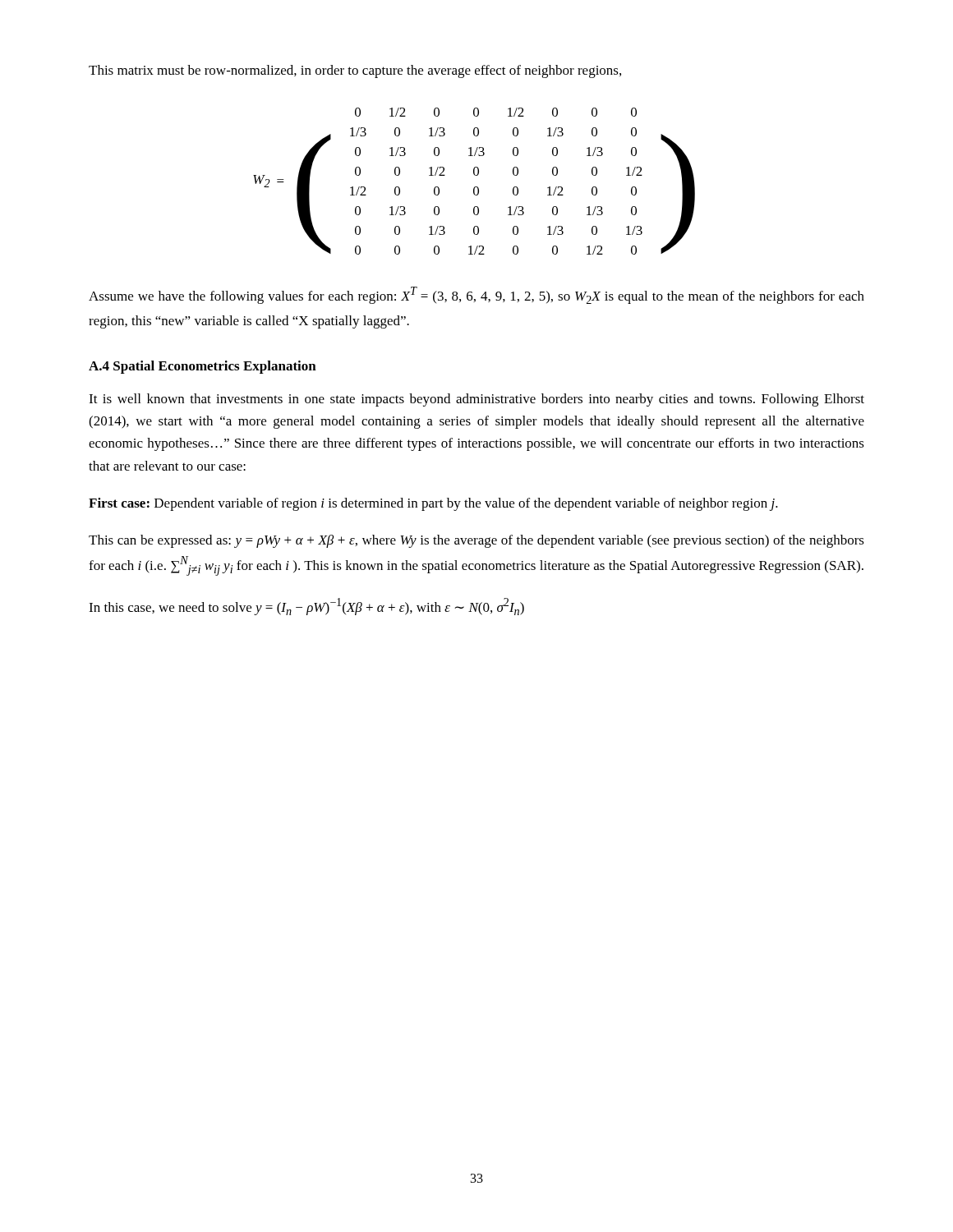Locate the region starting "This matrix must be"
953x1232 pixels.
pyautogui.click(x=355, y=70)
